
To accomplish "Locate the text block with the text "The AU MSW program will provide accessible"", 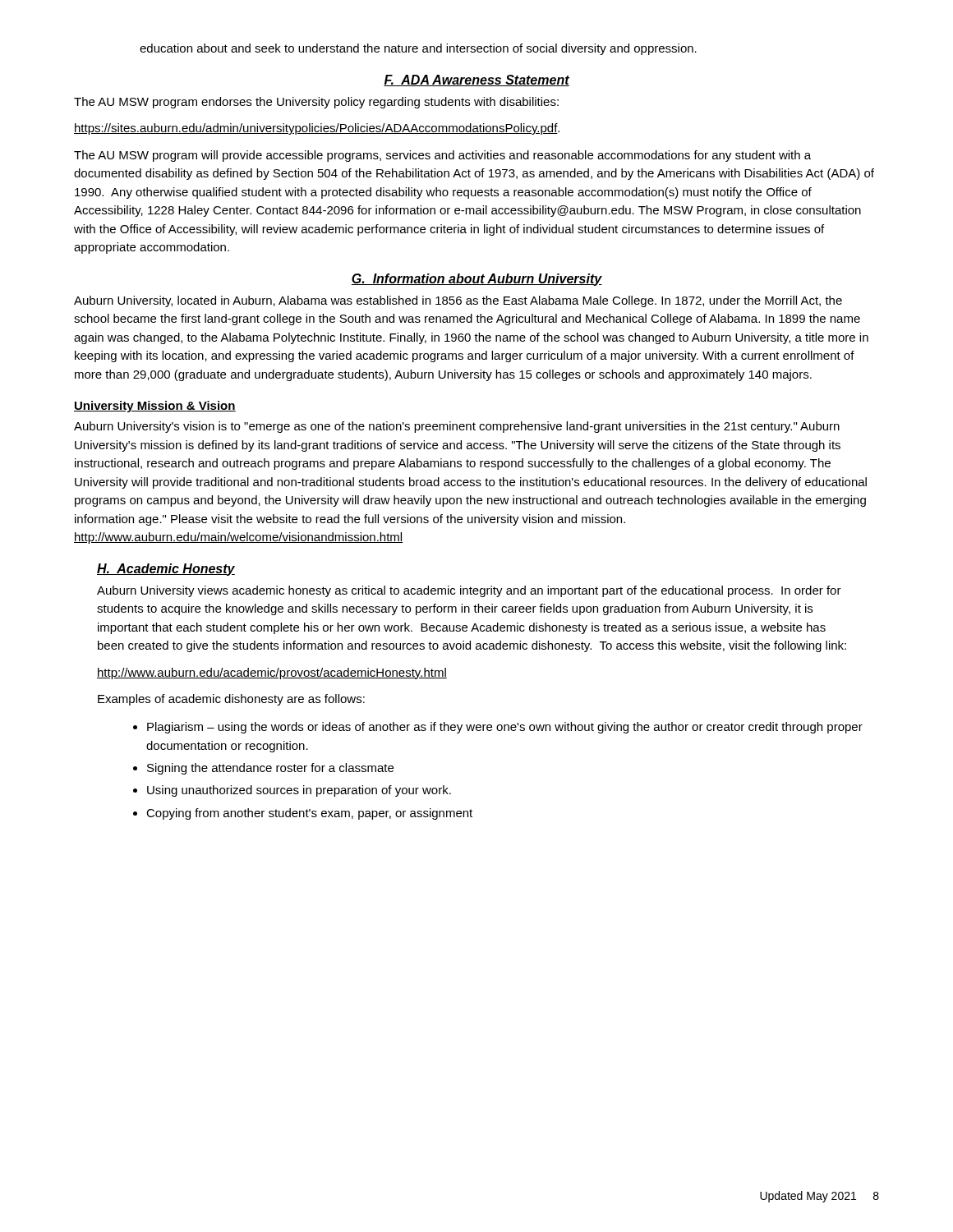I will click(474, 201).
